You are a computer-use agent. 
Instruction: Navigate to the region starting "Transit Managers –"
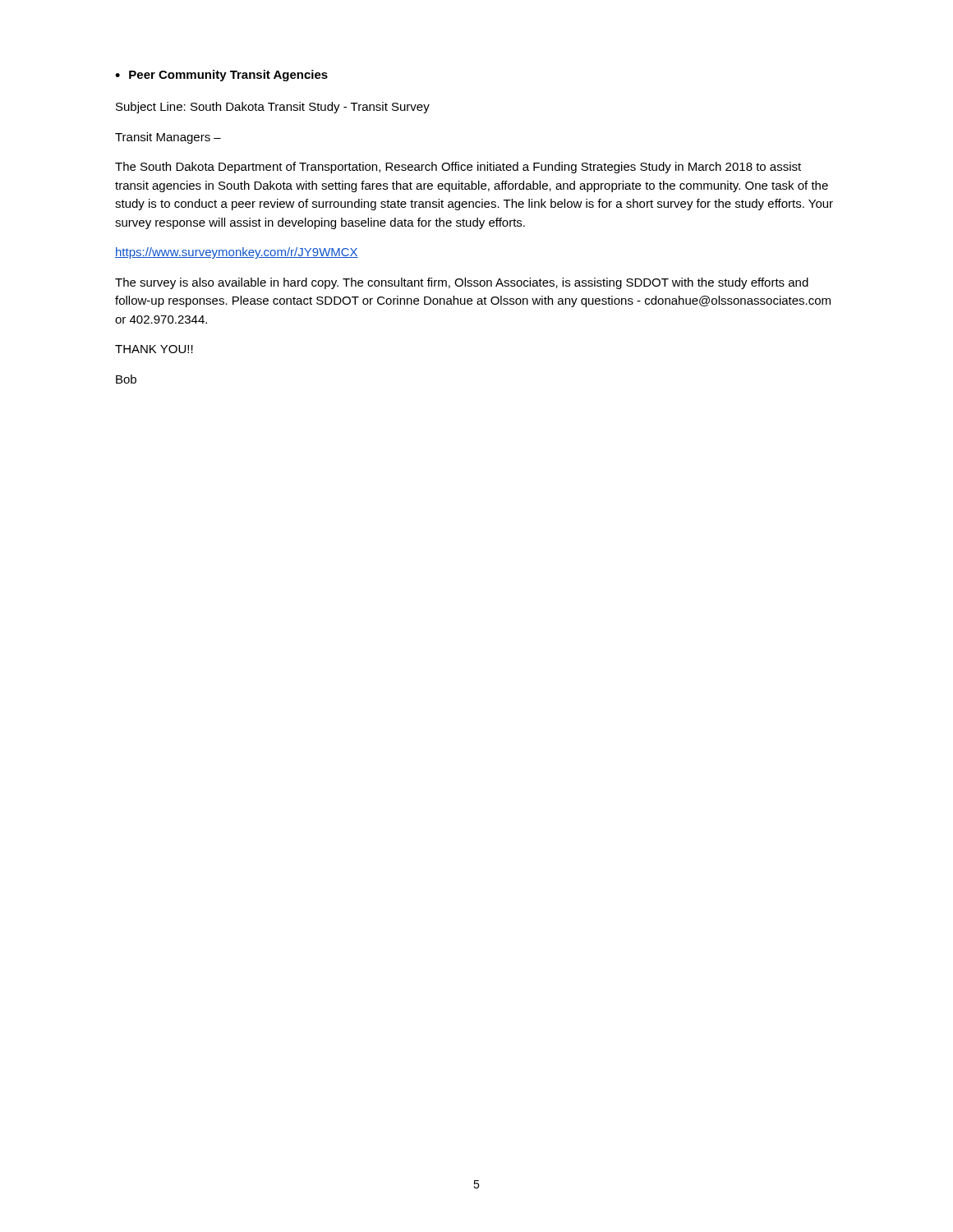(x=168, y=137)
